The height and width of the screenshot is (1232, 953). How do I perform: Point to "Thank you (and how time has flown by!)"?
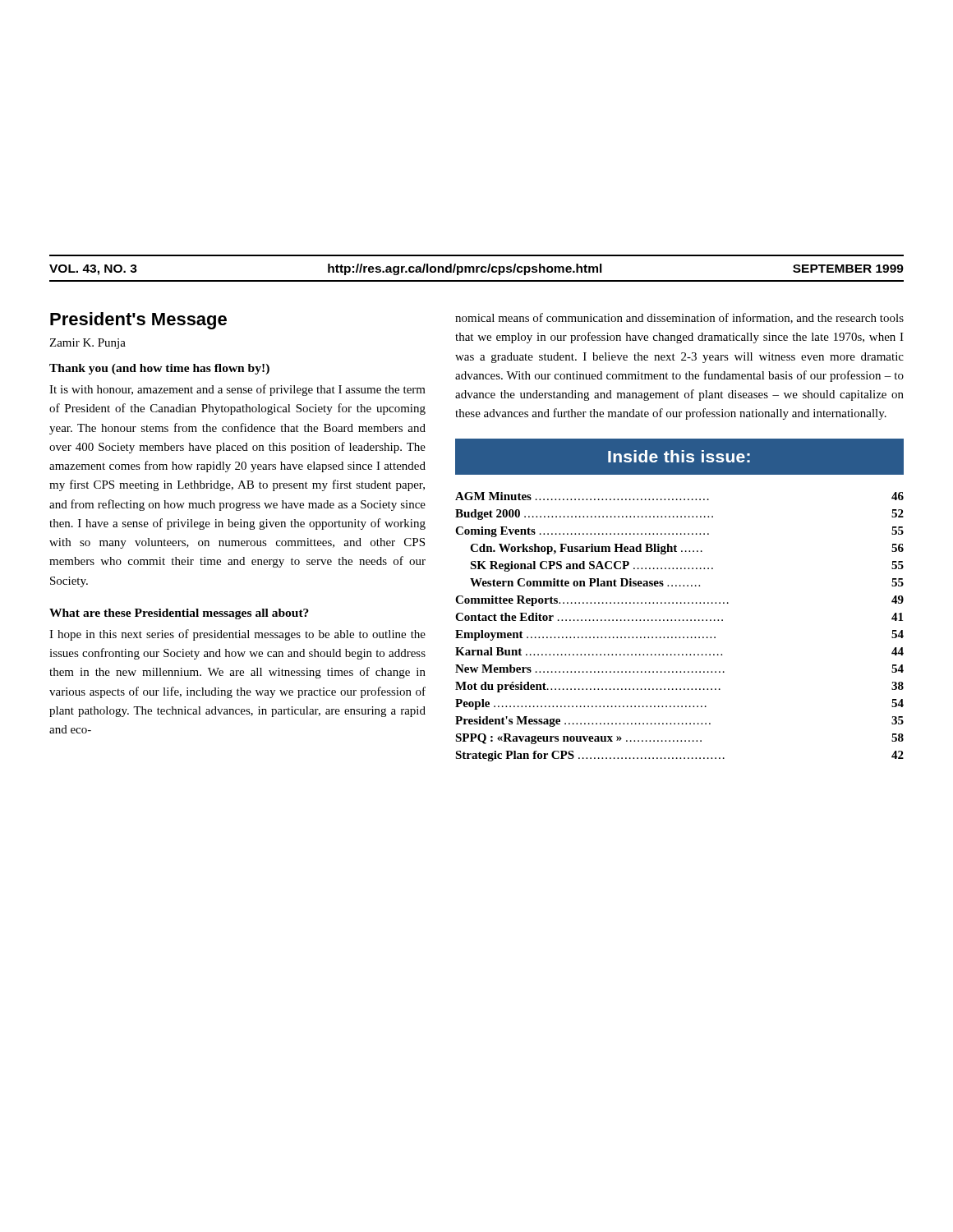coord(159,368)
